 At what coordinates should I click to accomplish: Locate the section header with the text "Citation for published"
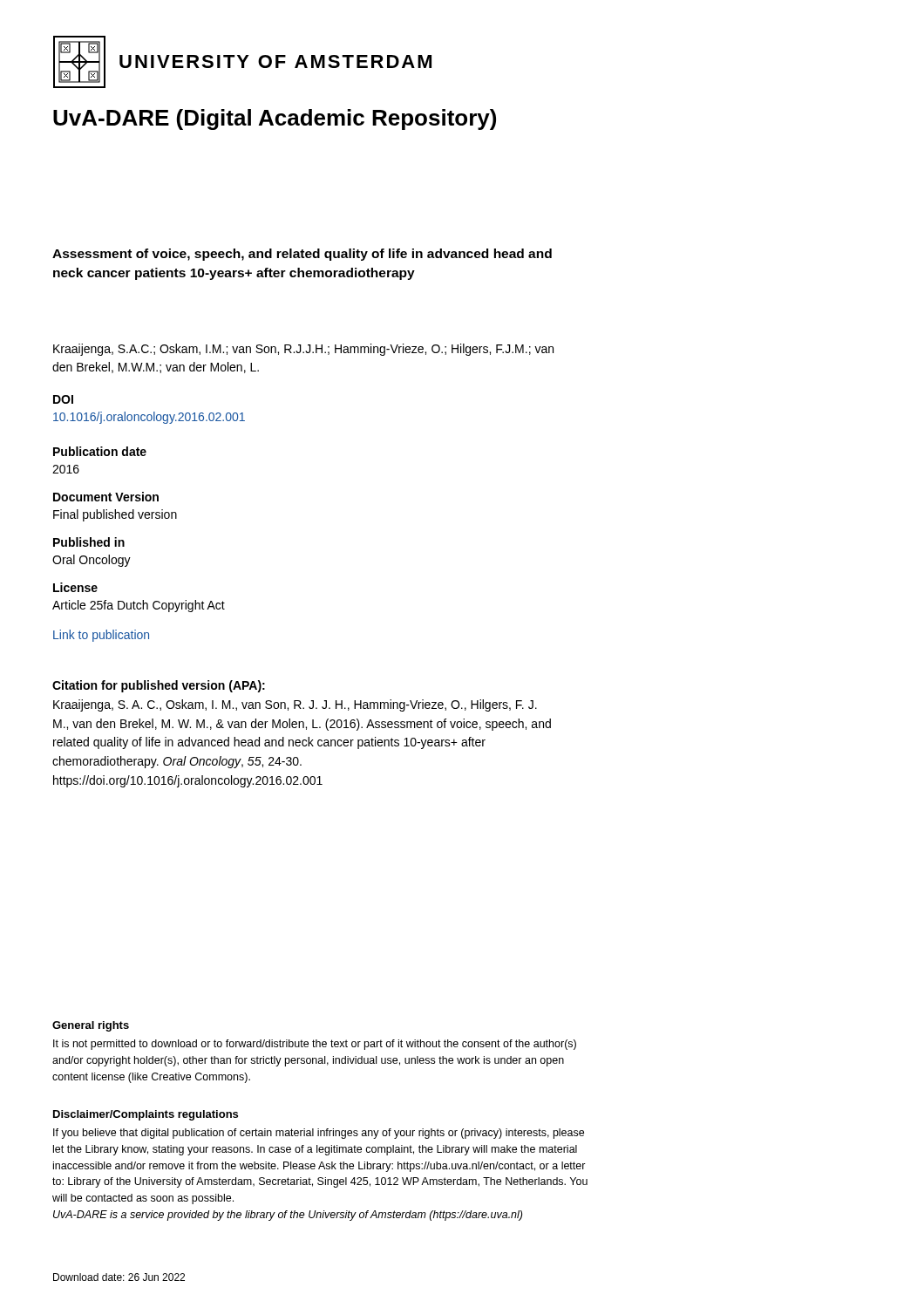point(159,685)
